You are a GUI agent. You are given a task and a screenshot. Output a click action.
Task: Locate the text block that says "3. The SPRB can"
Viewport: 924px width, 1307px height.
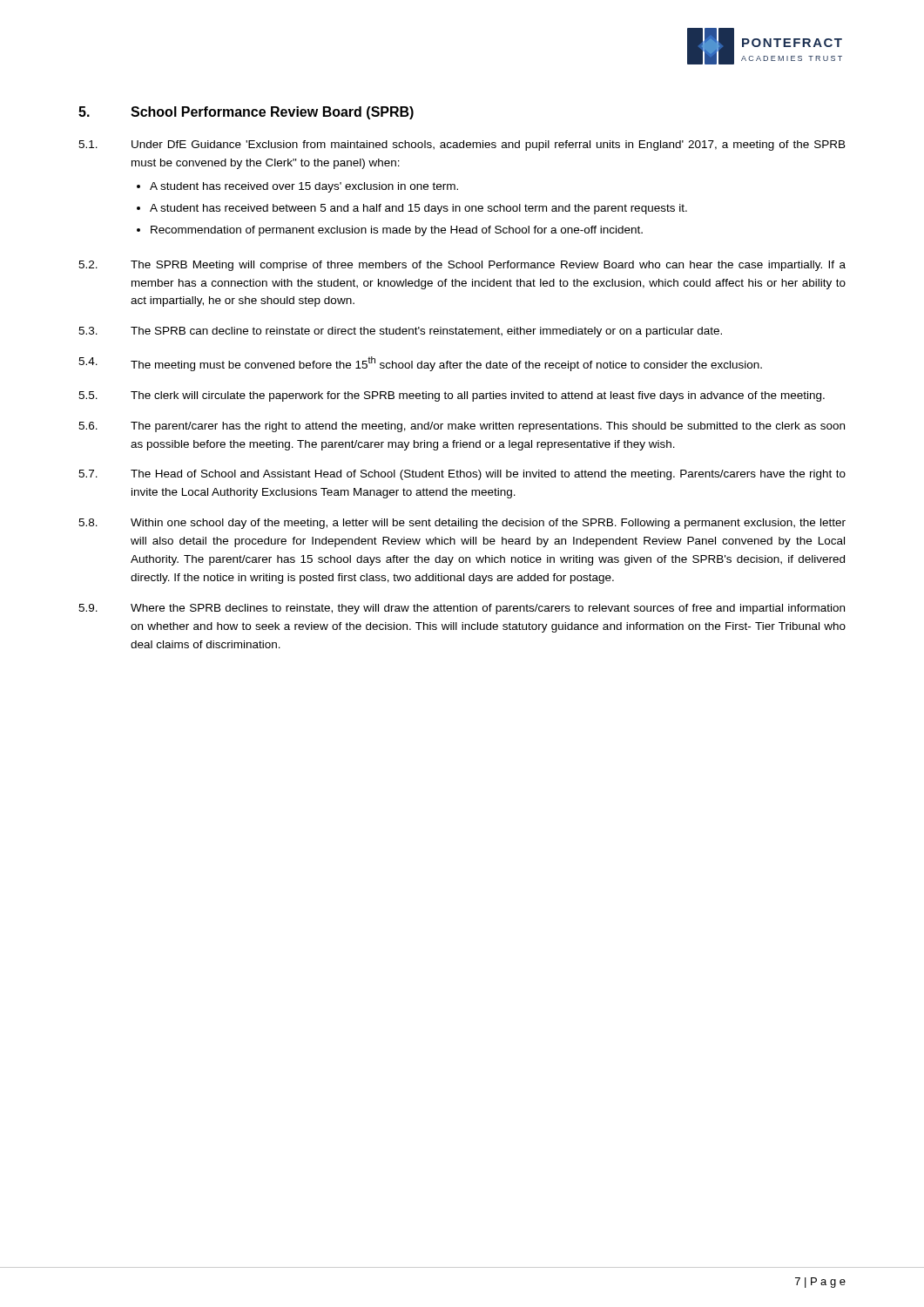click(462, 332)
